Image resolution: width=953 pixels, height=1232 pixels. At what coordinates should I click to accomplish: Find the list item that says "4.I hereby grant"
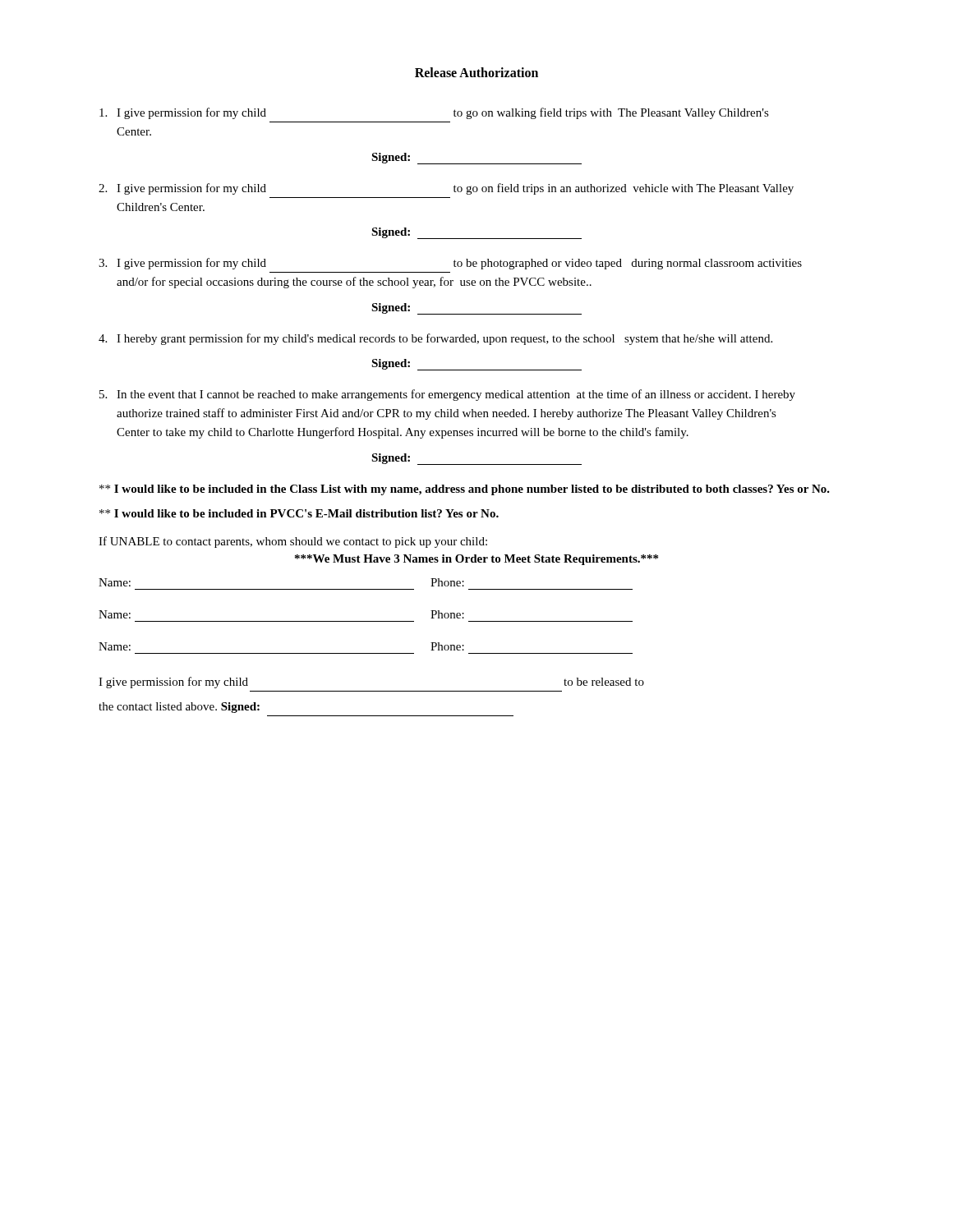pyautogui.click(x=476, y=350)
